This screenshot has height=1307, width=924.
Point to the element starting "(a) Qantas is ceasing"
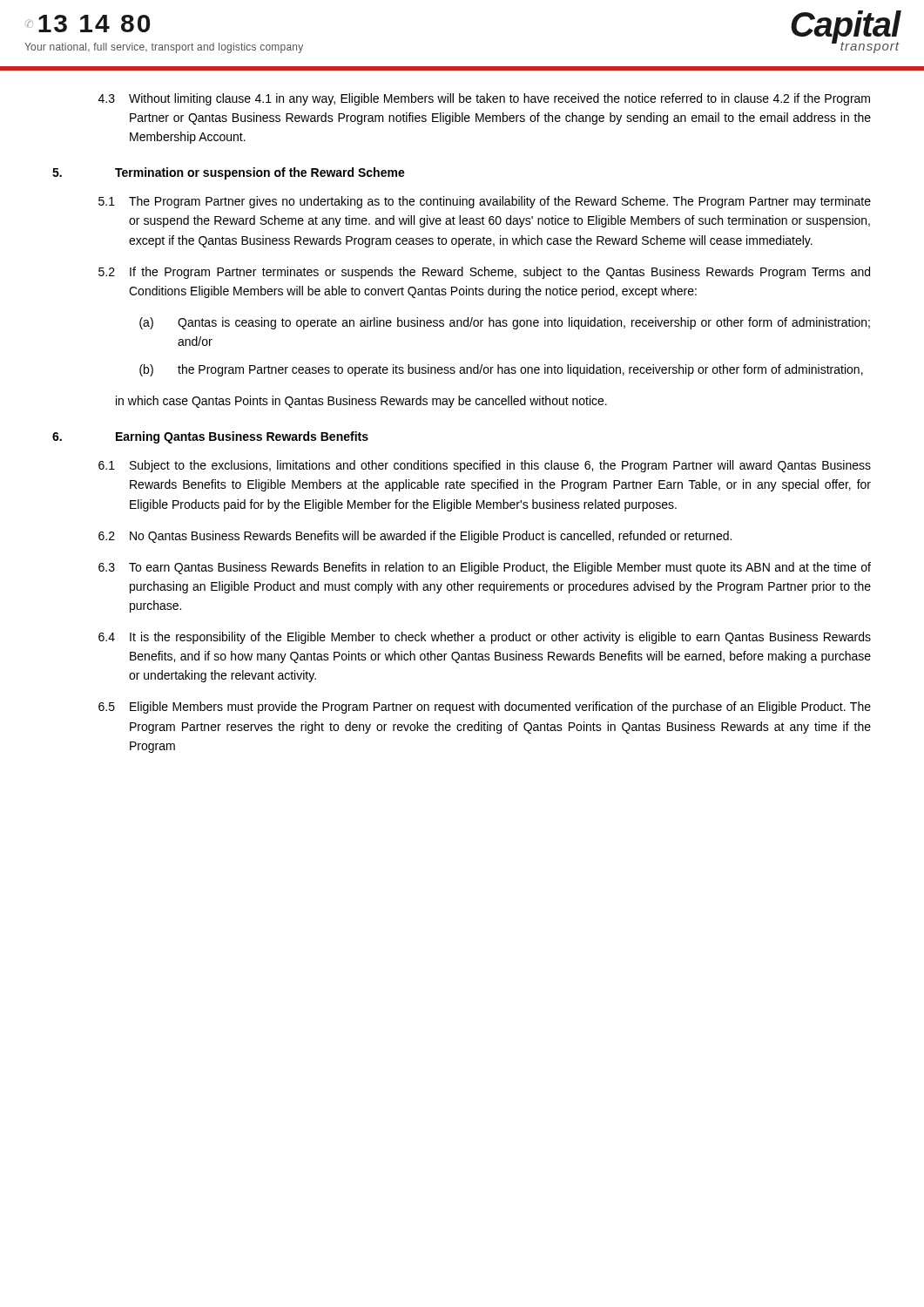click(x=493, y=332)
